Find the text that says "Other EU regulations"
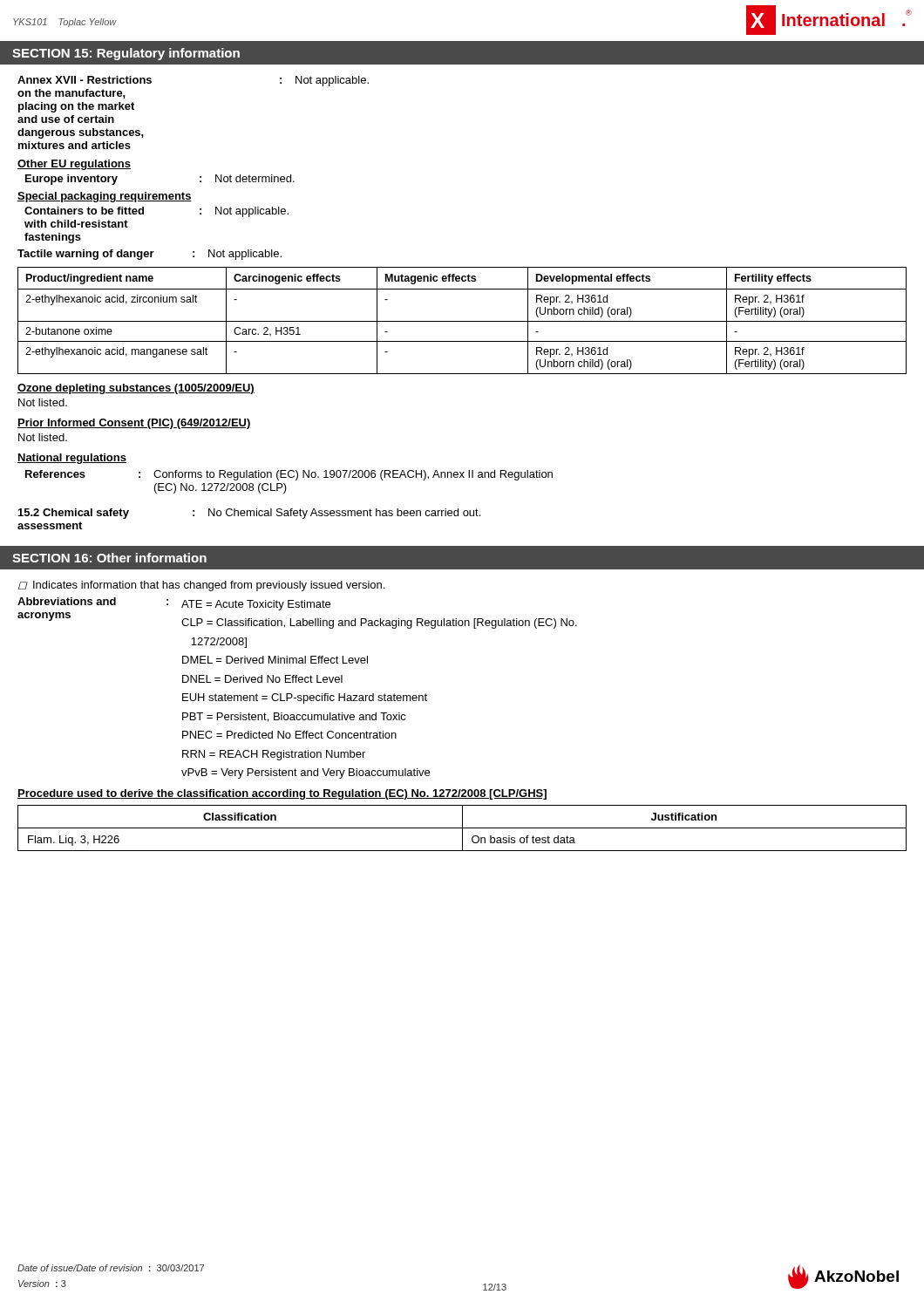Viewport: 924px width, 1308px height. pos(74,164)
